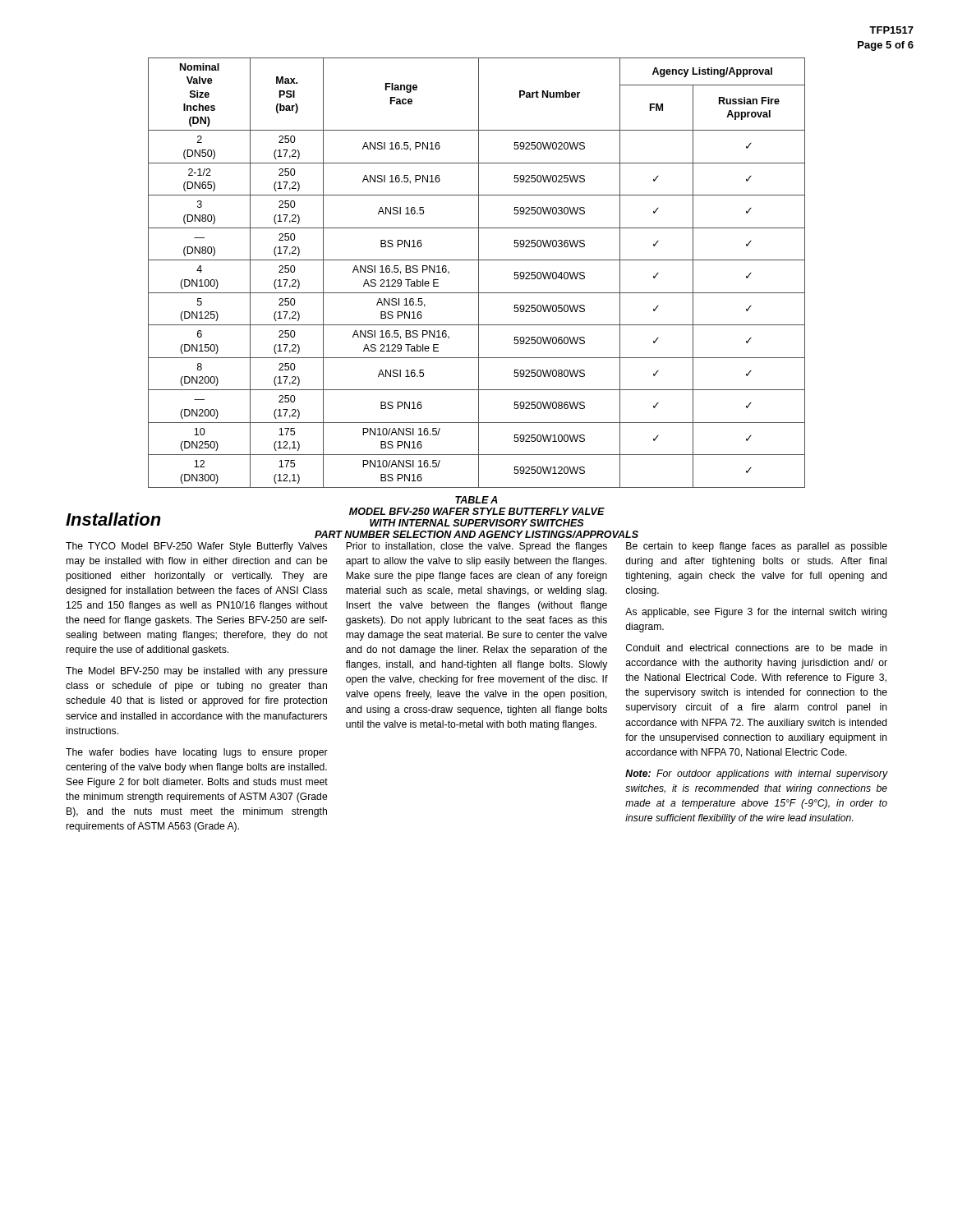Screen dimensions: 1232x953
Task: Click the caption
Action: coord(476,517)
